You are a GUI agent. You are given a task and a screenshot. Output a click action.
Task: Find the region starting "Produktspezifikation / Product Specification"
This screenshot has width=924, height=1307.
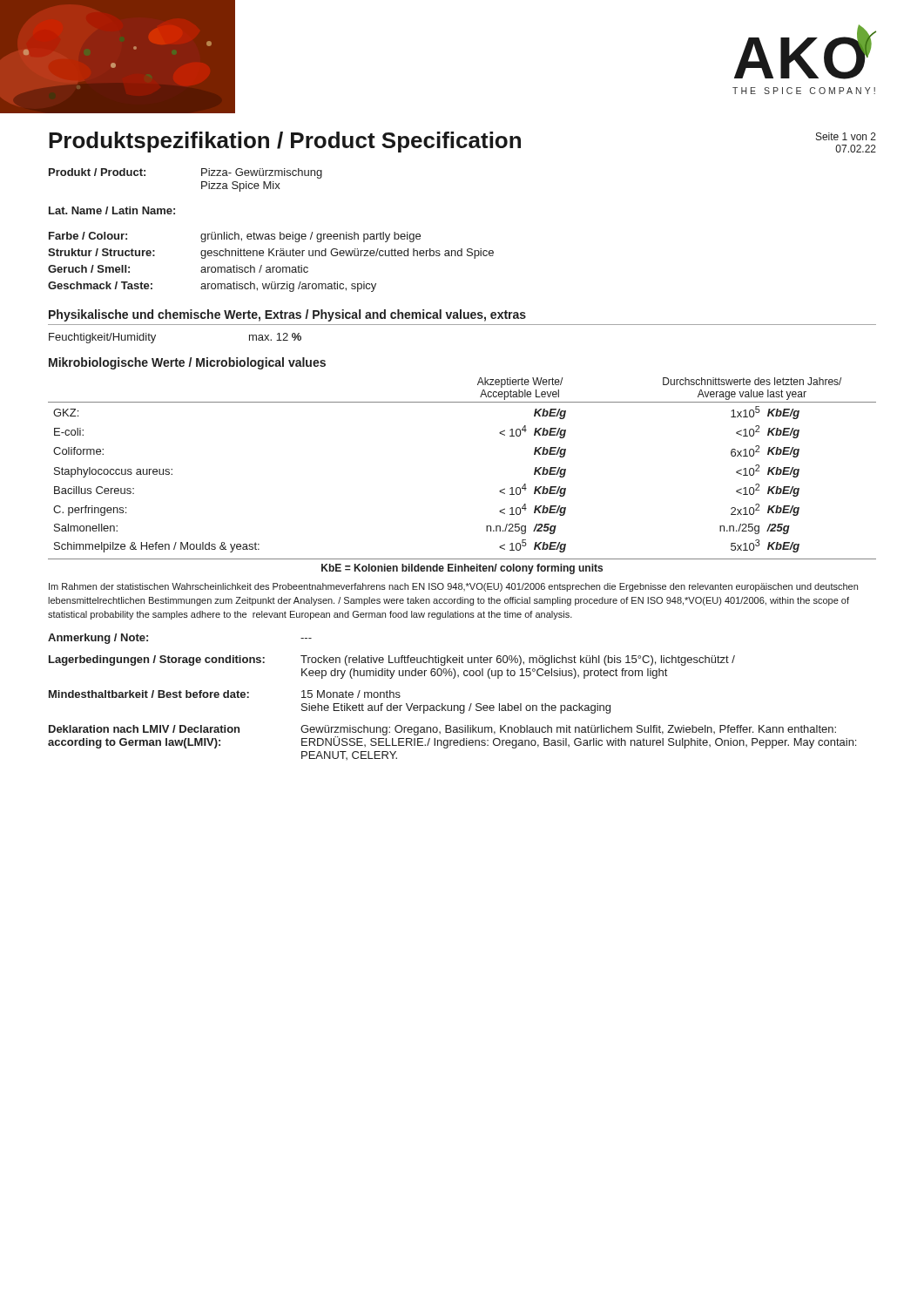[x=285, y=140]
